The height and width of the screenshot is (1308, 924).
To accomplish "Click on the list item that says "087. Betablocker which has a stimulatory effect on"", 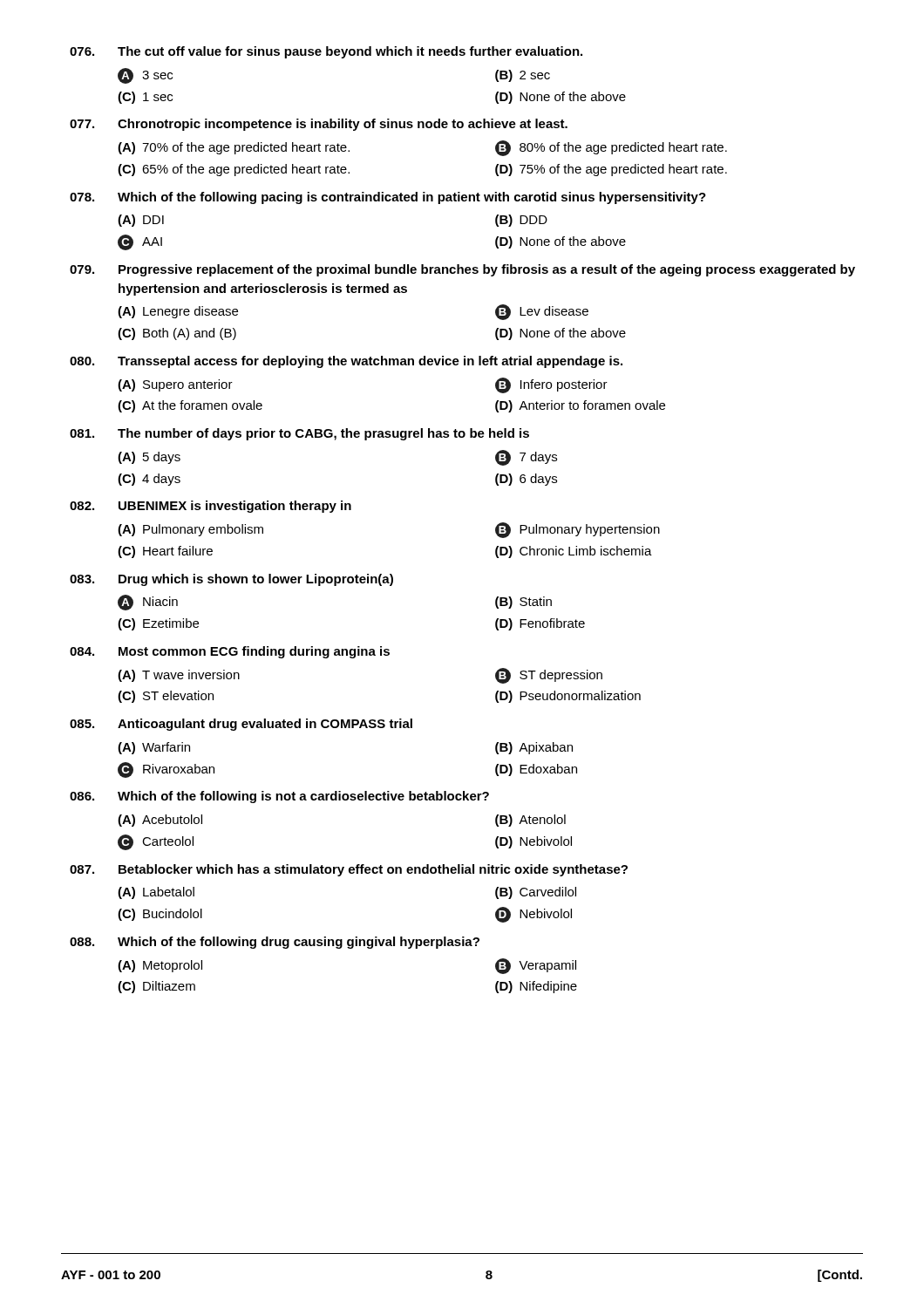I will (x=349, y=870).
